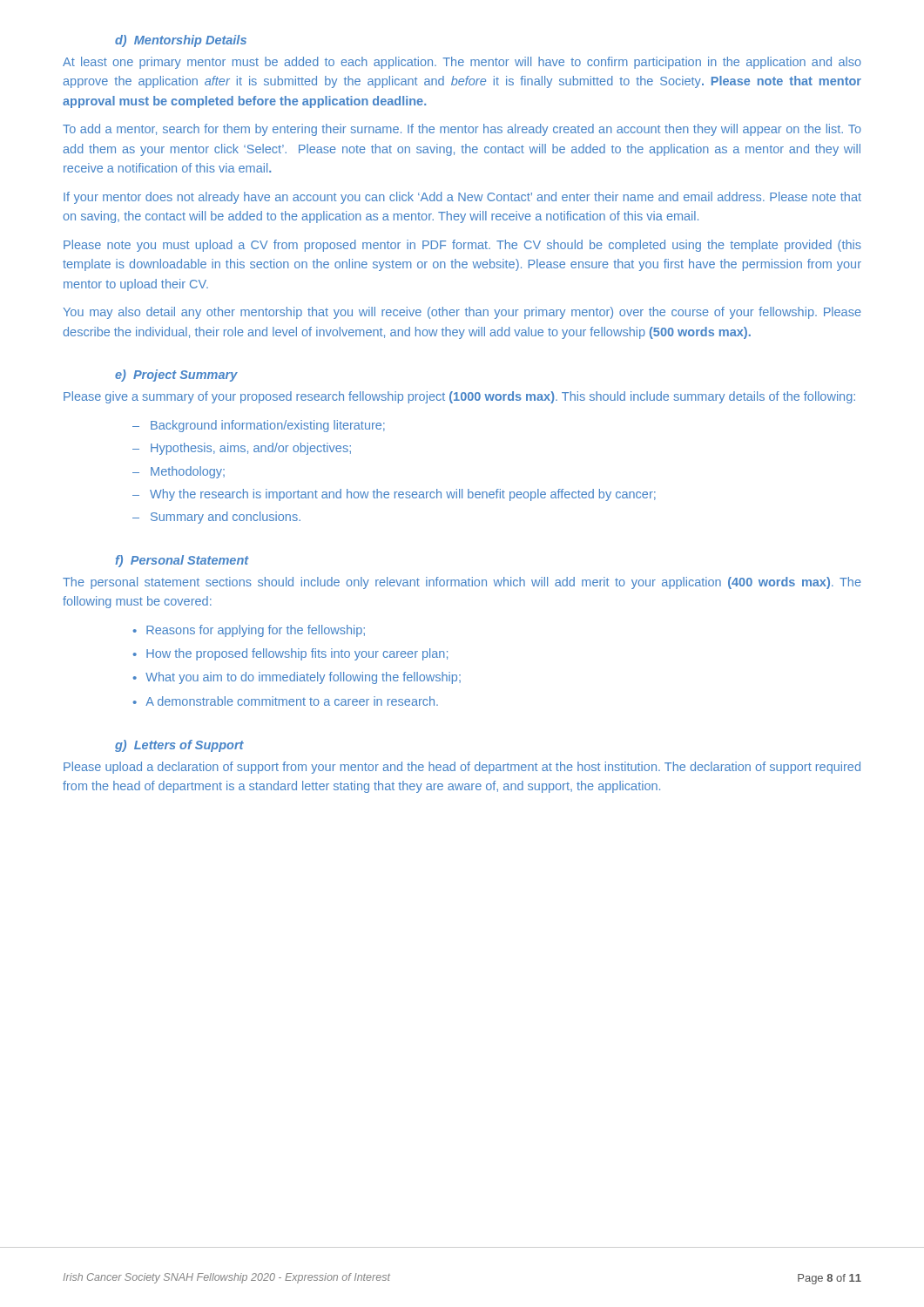Select the text block with the text "At least one primary"

[462, 81]
